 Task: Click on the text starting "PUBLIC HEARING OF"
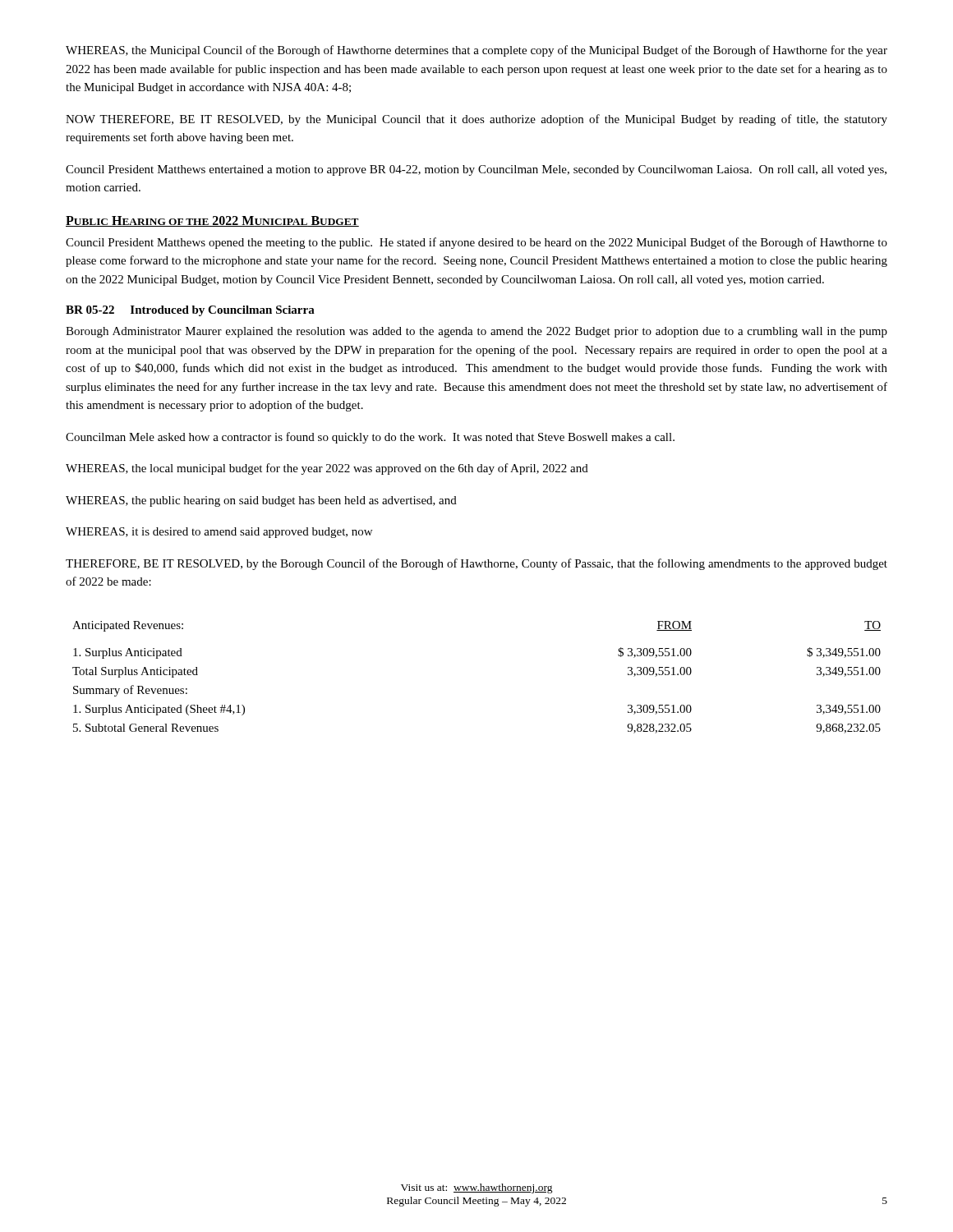coord(212,220)
